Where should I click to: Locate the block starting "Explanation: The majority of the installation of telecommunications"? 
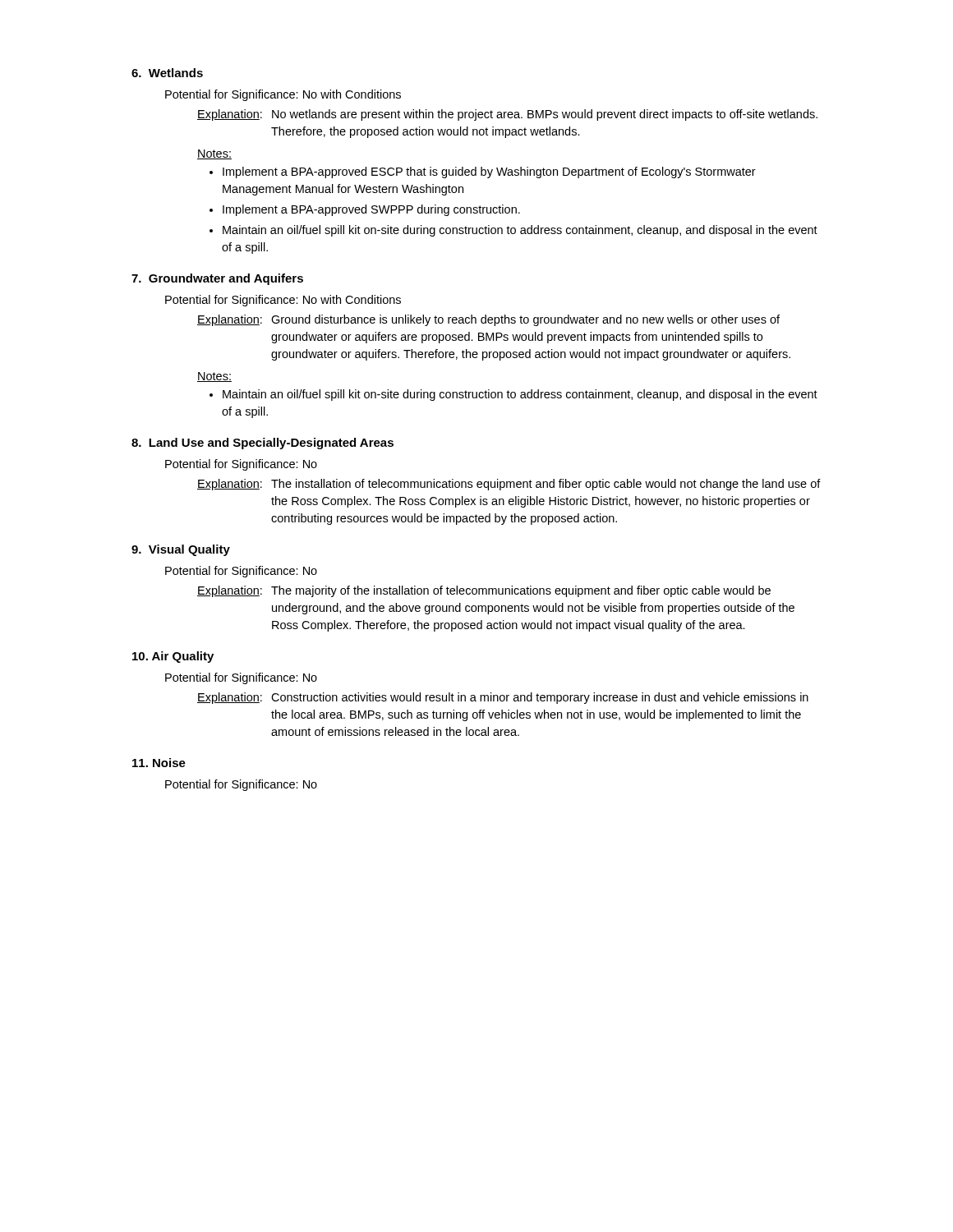509,608
